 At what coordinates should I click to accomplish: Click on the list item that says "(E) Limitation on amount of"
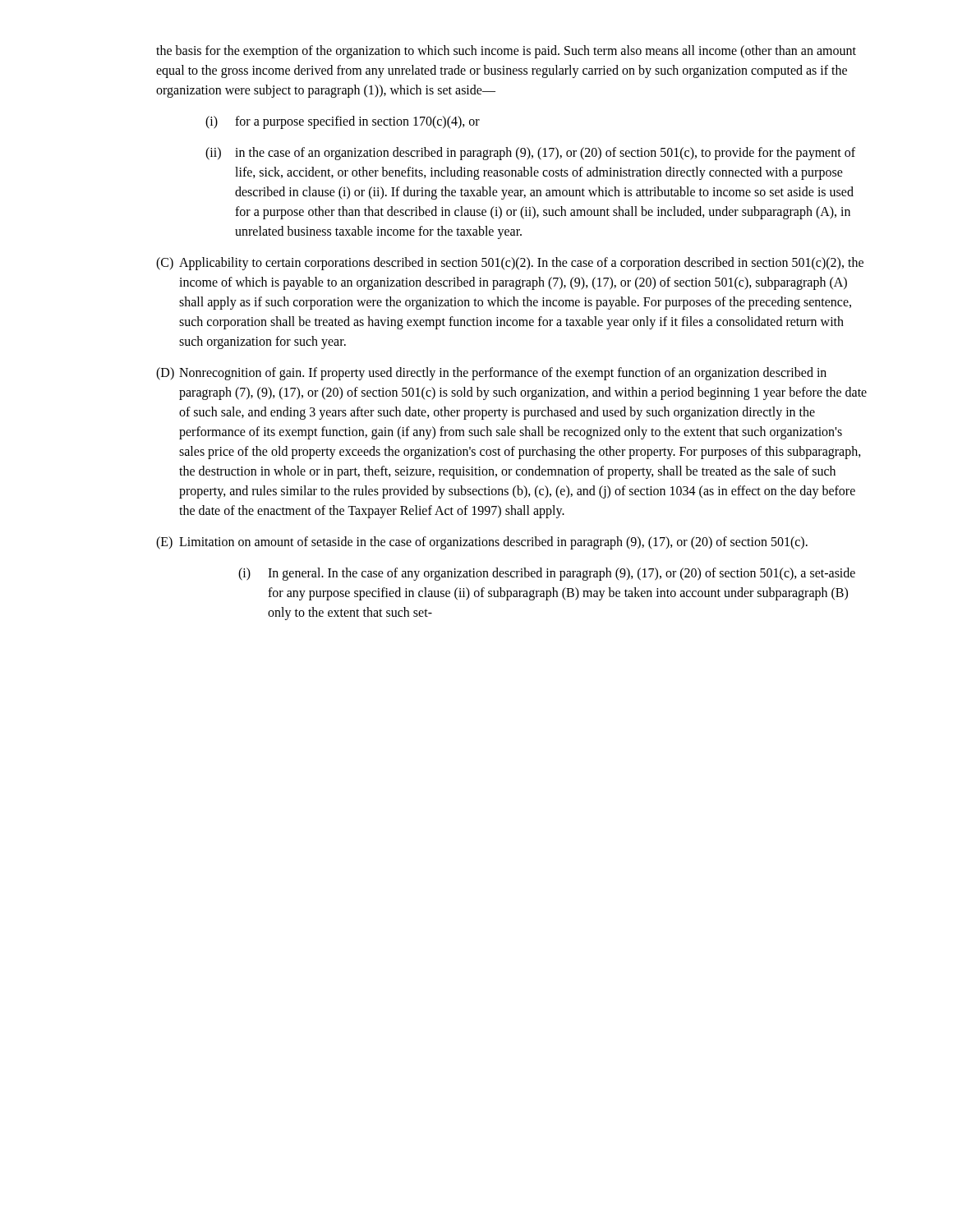(x=513, y=542)
